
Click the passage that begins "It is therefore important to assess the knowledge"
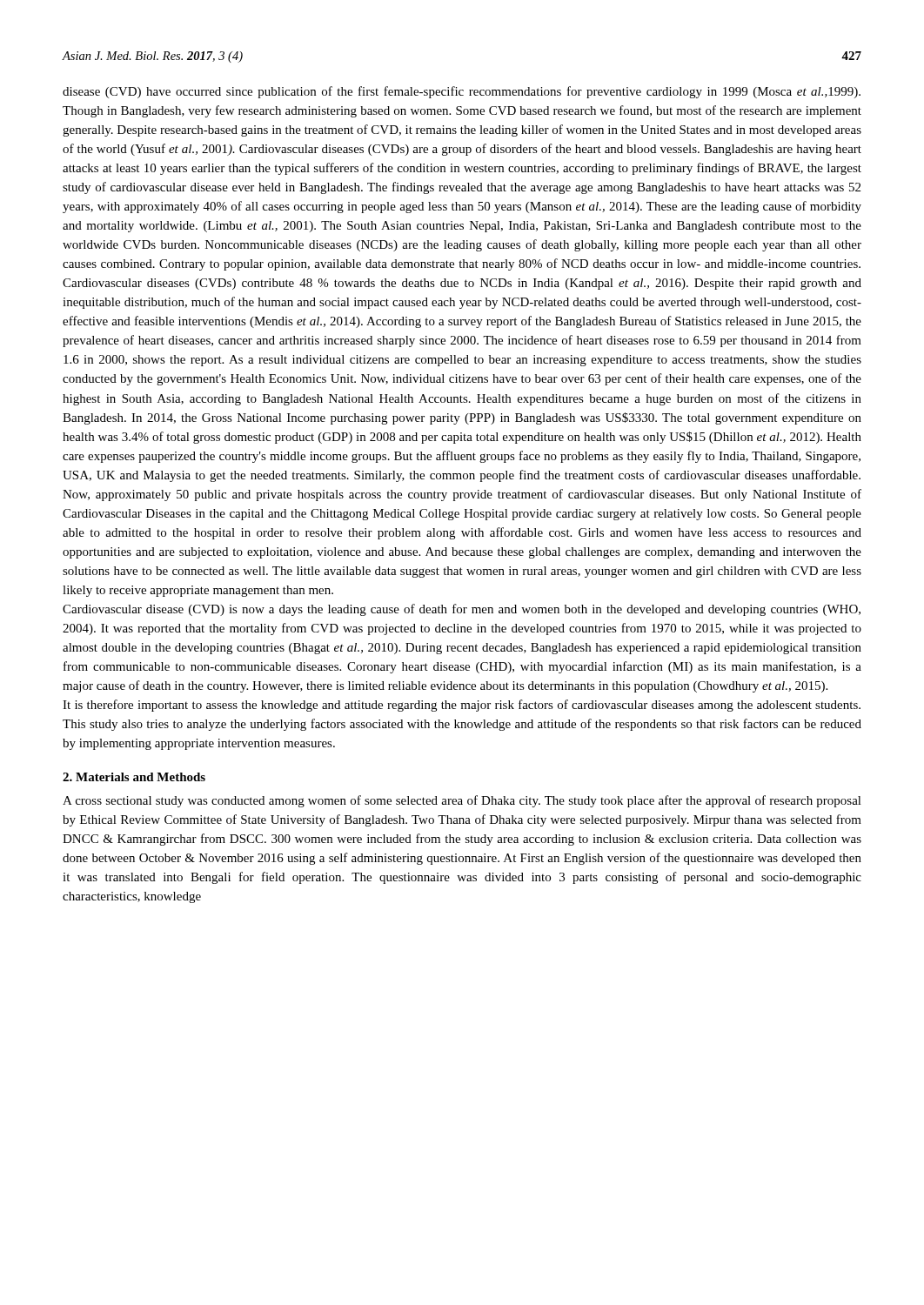[x=462, y=724]
